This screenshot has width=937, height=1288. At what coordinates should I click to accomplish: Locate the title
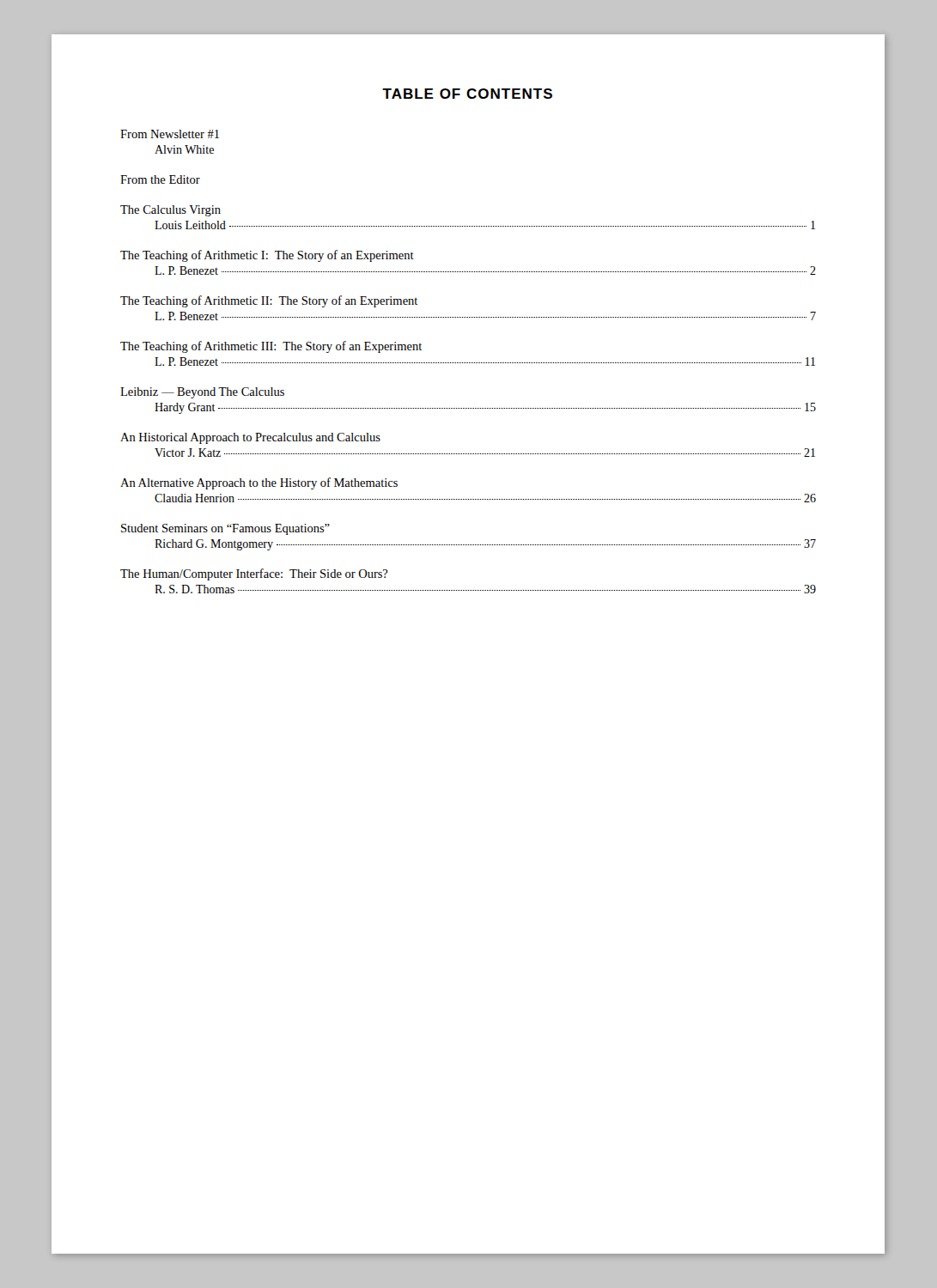(x=468, y=94)
